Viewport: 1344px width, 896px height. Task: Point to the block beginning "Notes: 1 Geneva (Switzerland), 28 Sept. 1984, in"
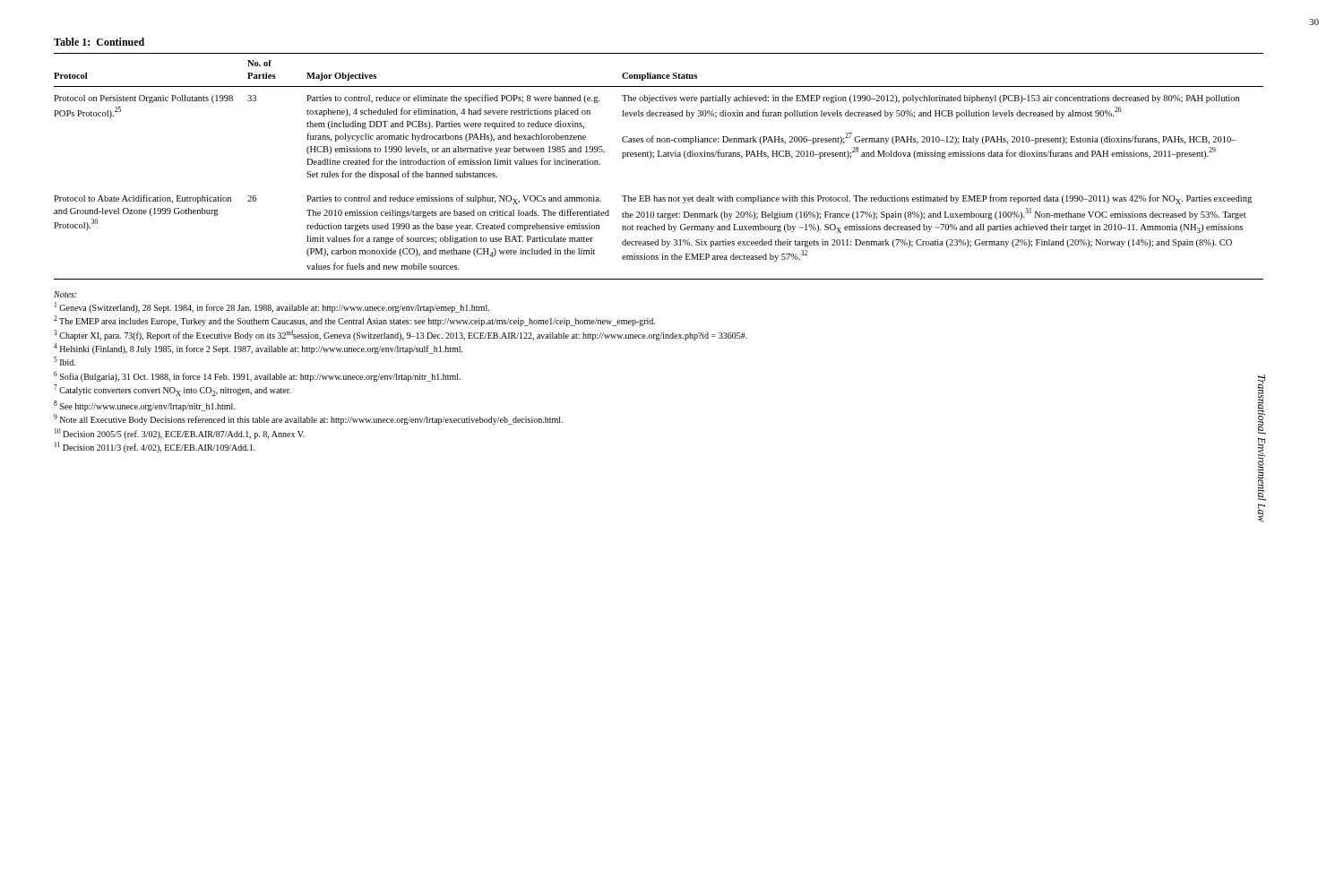pos(65,294)
